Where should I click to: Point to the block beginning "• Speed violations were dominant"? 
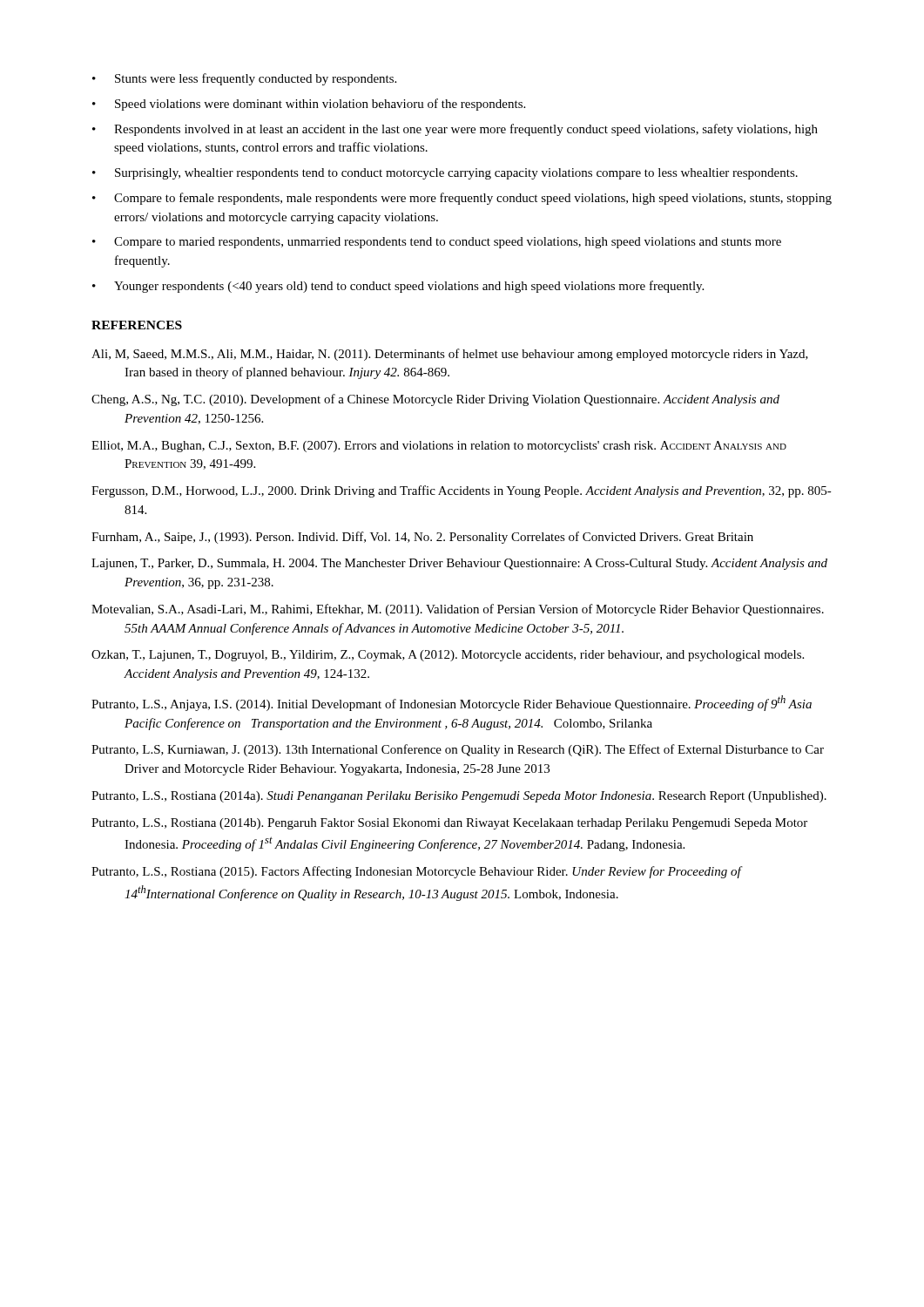coord(309,104)
